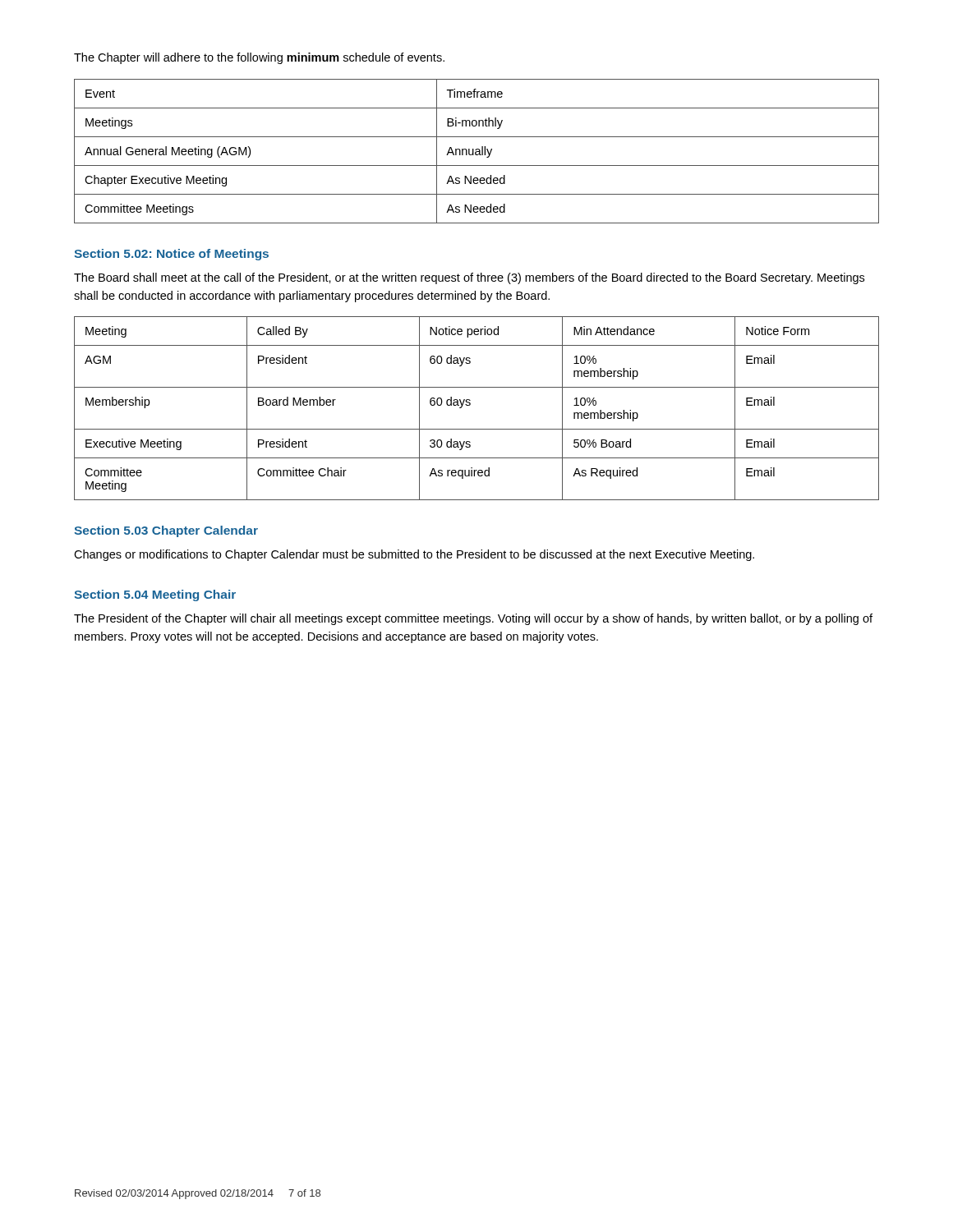This screenshot has height=1232, width=953.
Task: Find the section header on this page that starts "Section 5.02: Notice"
Action: (x=172, y=253)
